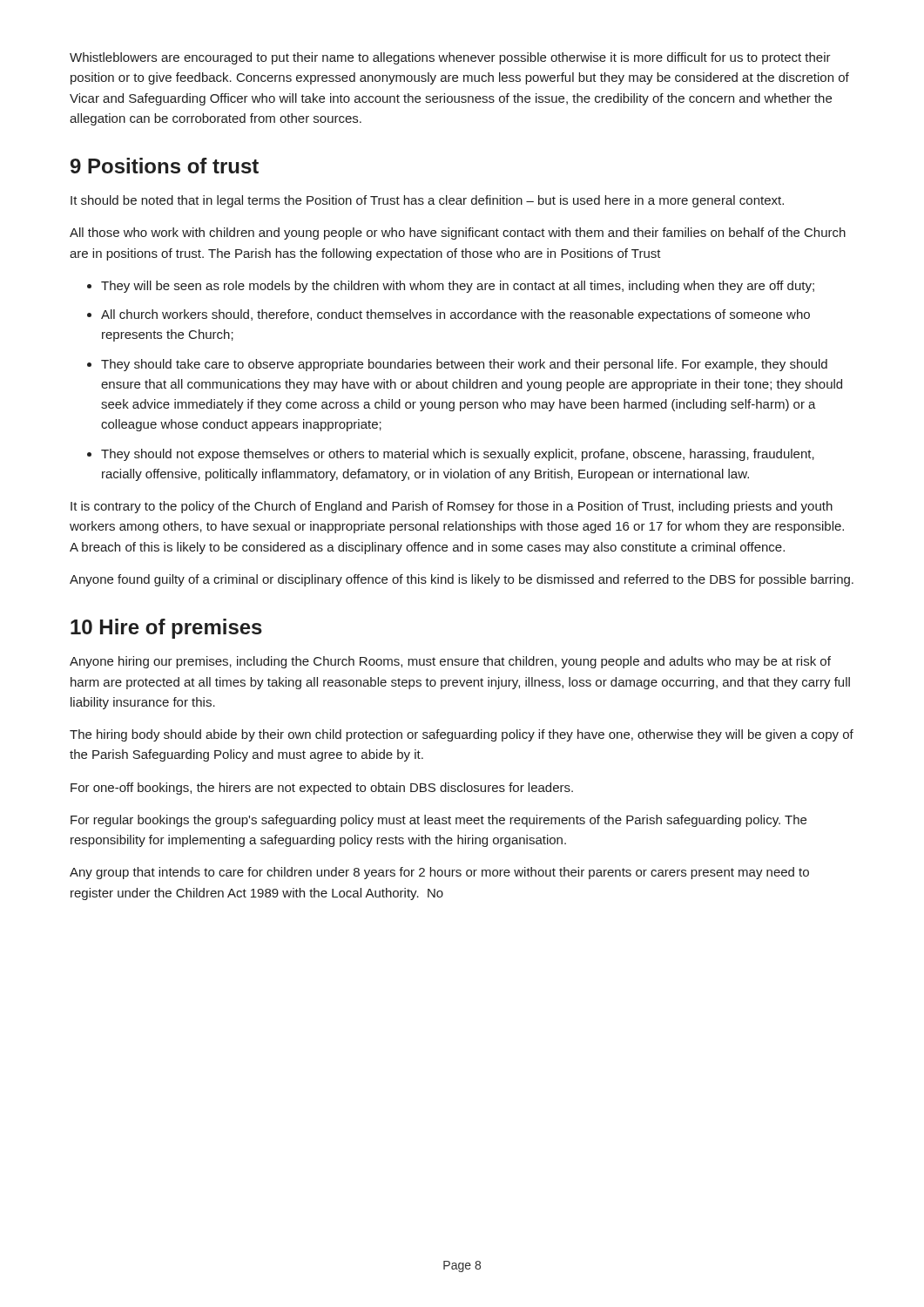
Task: Click on the list item that says "They should take care to observe"
Action: pyautogui.click(x=472, y=394)
